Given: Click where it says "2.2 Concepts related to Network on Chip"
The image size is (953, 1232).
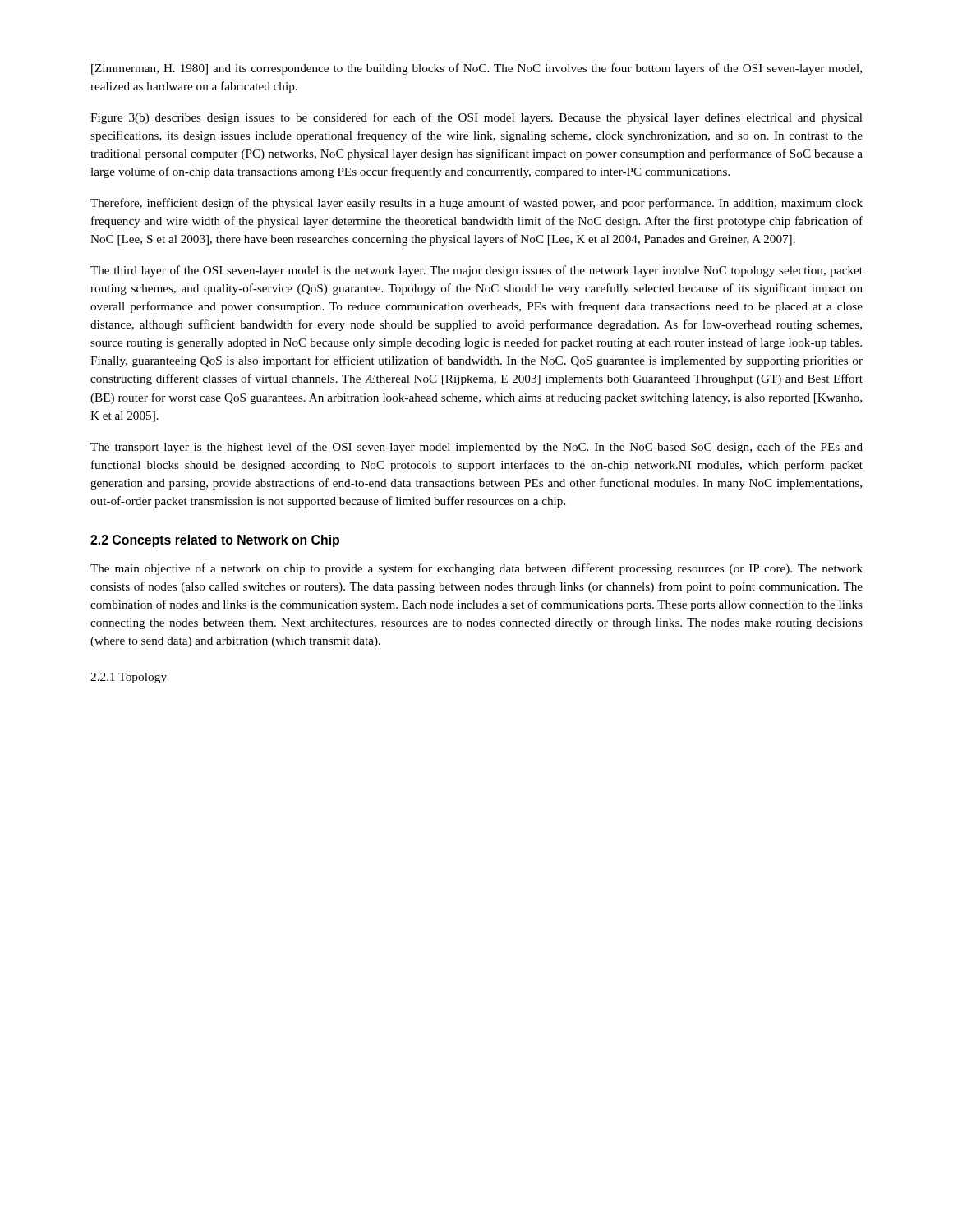Looking at the screenshot, I should coord(215,540).
